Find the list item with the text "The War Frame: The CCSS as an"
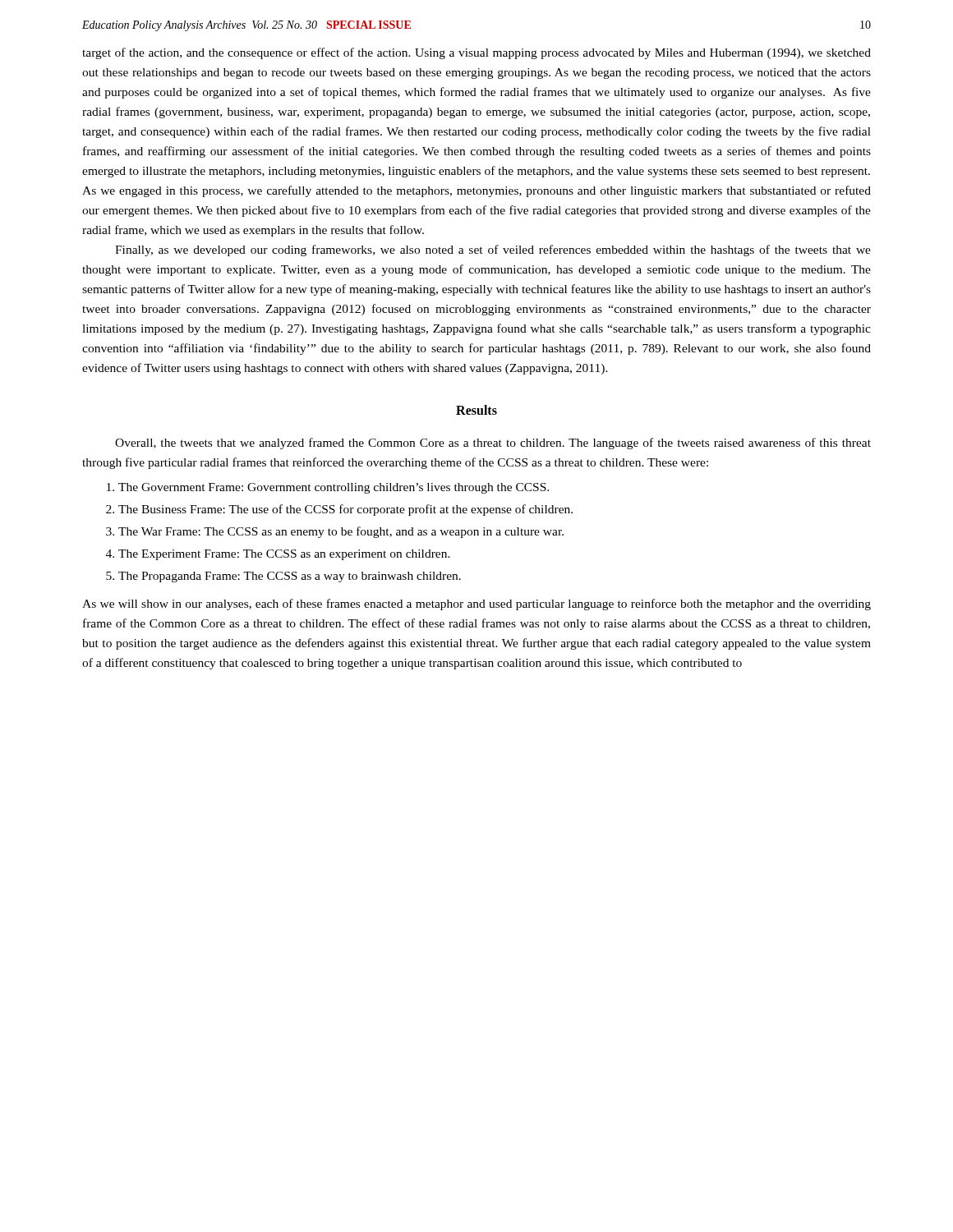The image size is (953, 1232). [x=495, y=531]
